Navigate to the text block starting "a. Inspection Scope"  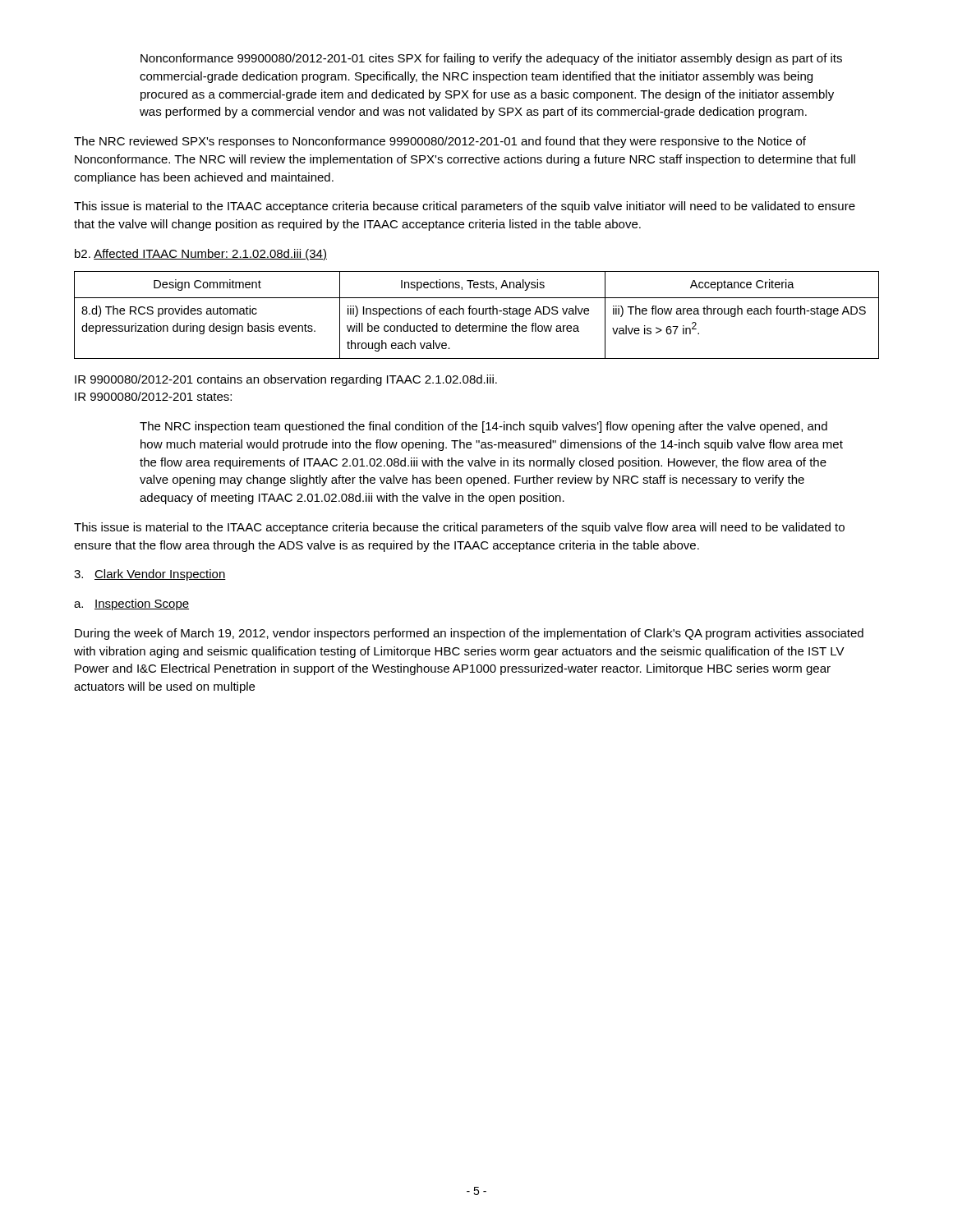[x=132, y=603]
